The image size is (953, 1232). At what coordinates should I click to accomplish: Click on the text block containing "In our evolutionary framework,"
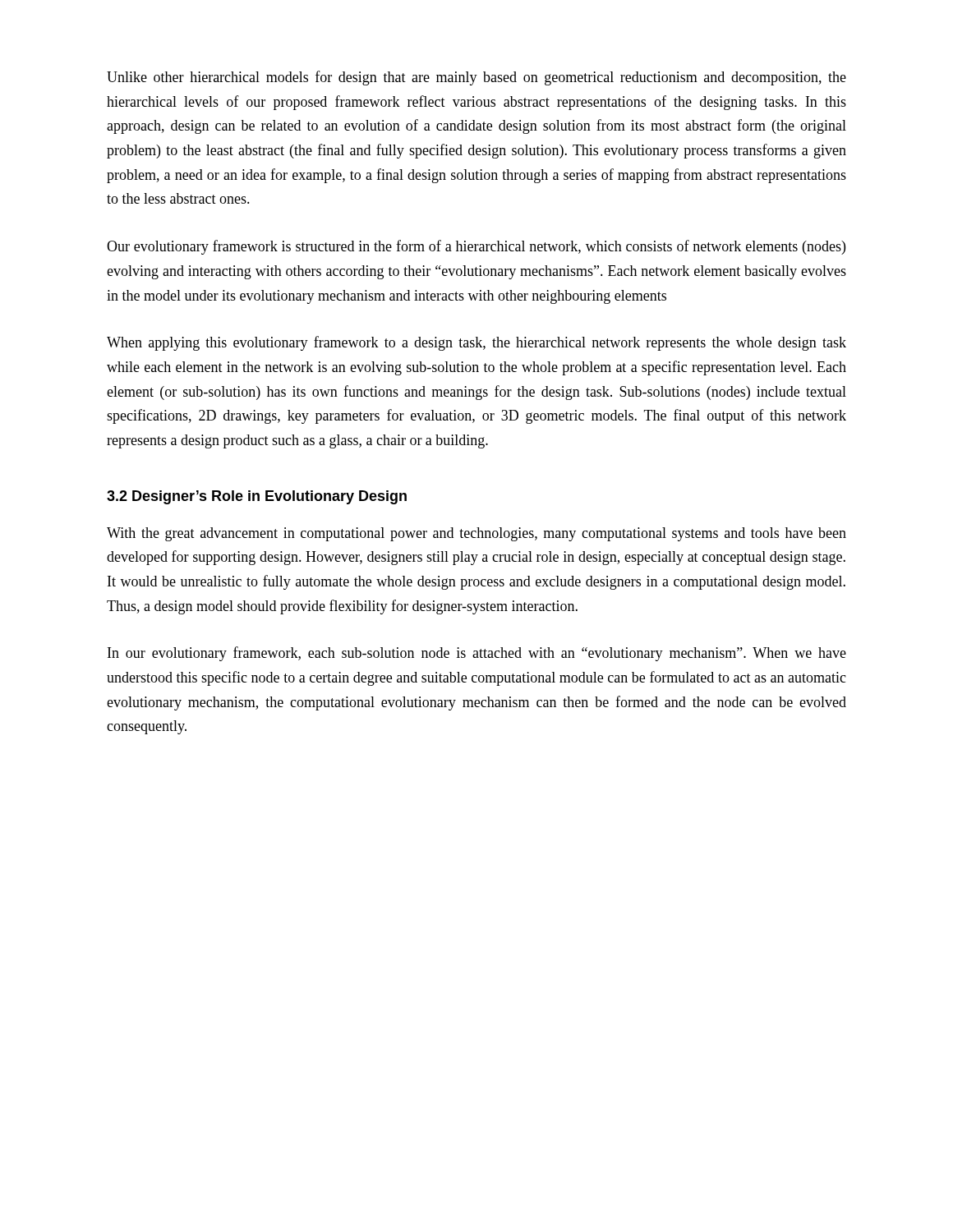click(x=476, y=690)
